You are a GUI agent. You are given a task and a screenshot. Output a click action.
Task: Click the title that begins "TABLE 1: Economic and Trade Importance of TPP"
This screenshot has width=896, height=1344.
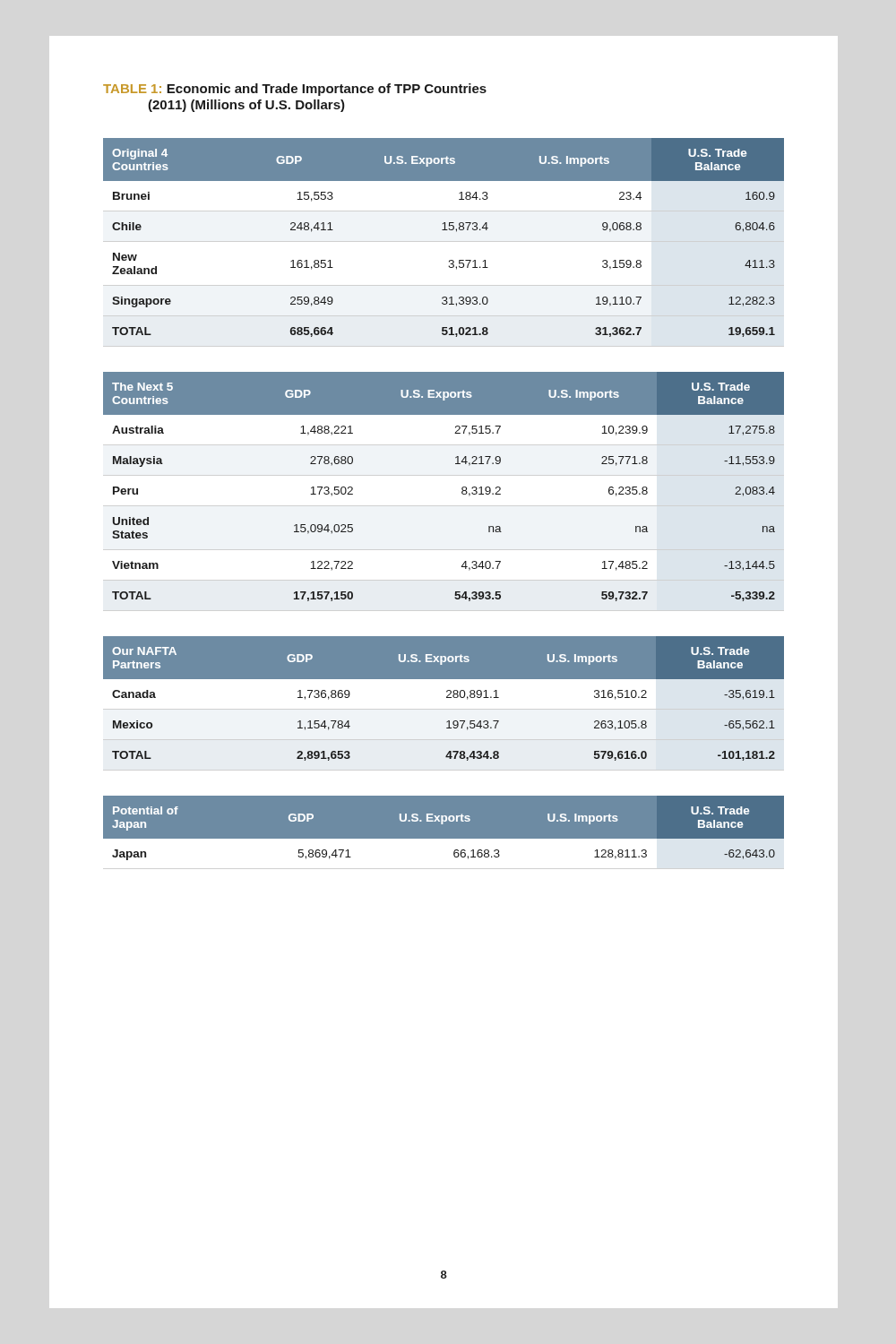coord(295,96)
